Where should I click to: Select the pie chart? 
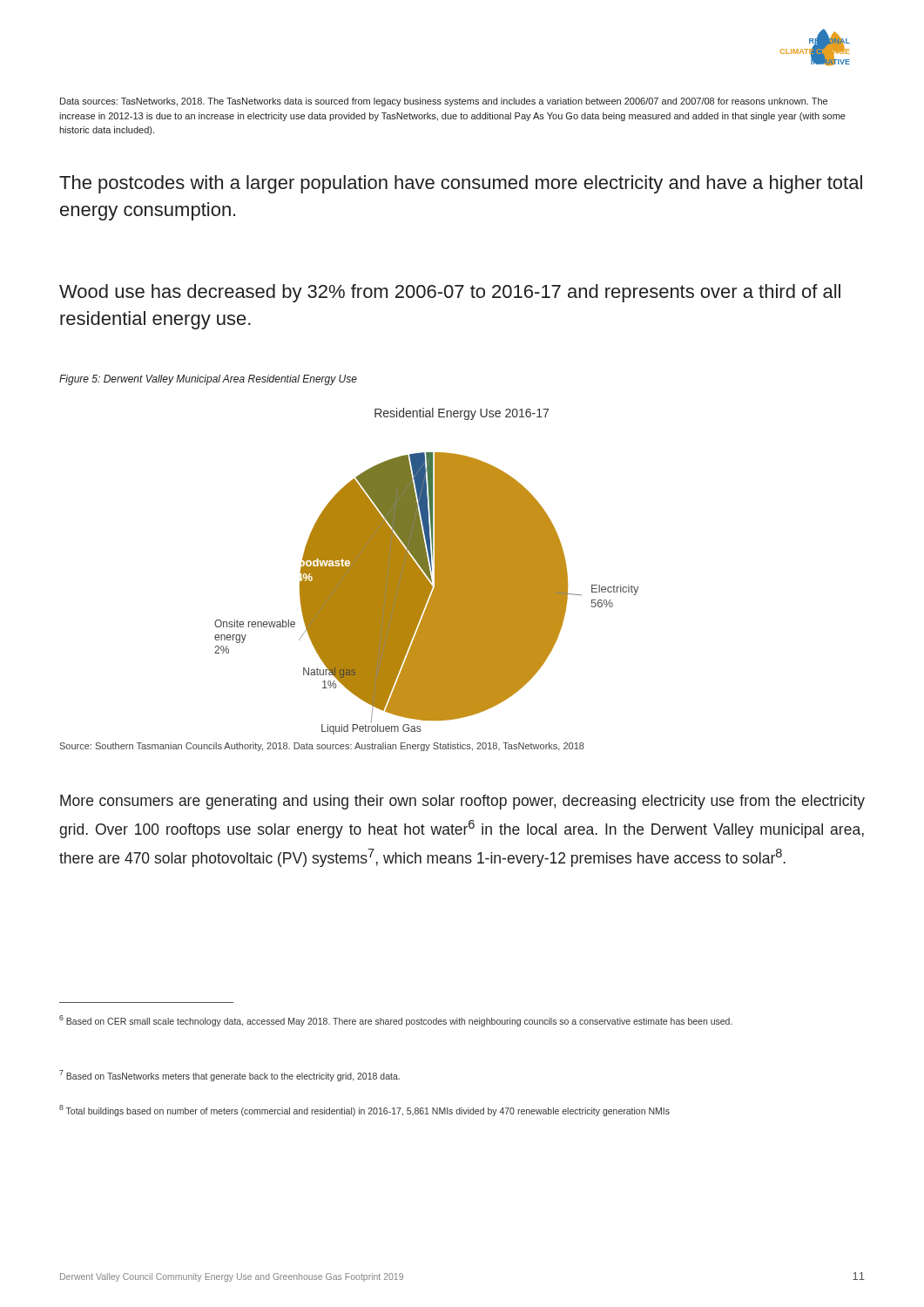click(x=462, y=566)
